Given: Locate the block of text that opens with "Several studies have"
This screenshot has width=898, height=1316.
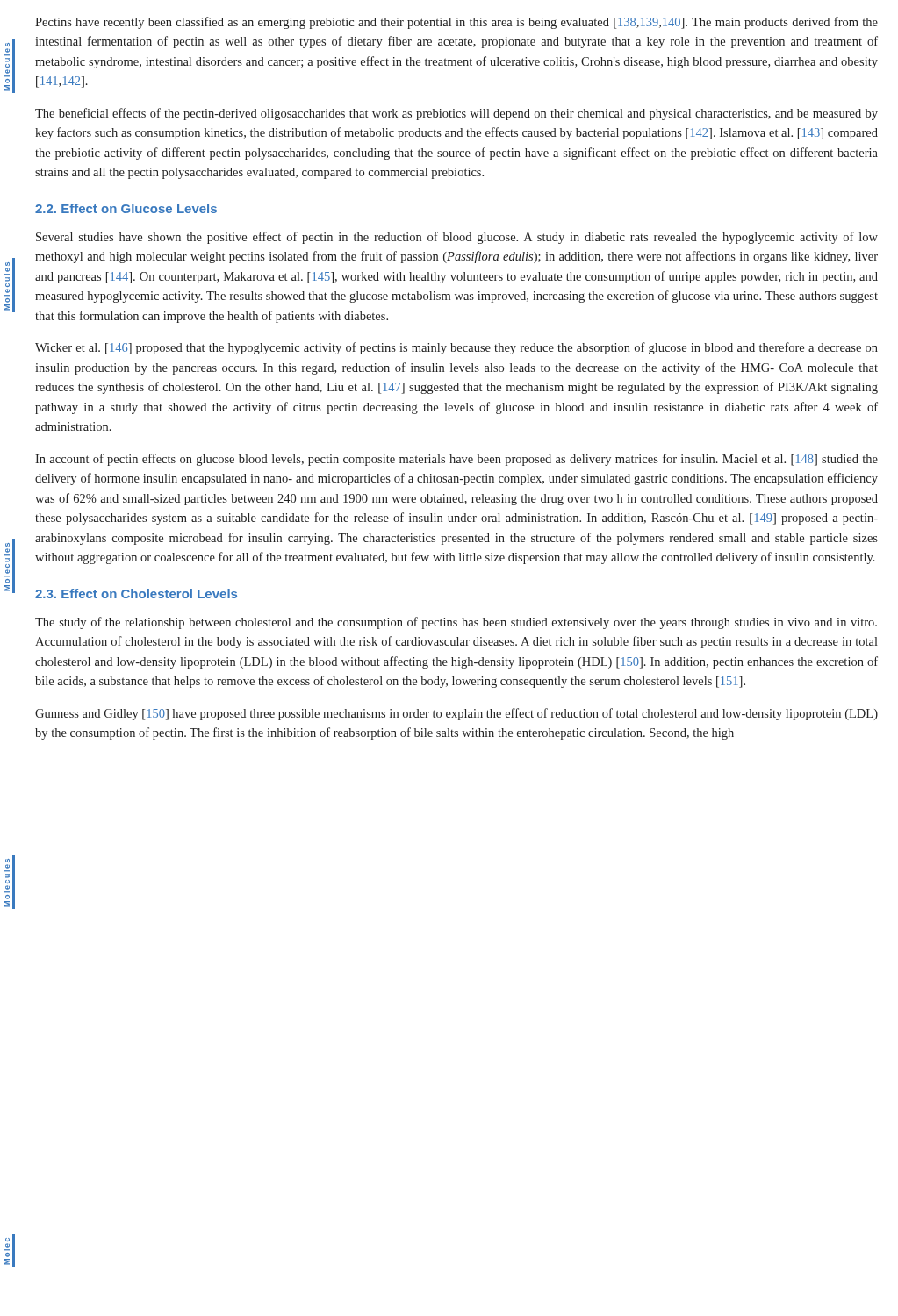Looking at the screenshot, I should (456, 276).
